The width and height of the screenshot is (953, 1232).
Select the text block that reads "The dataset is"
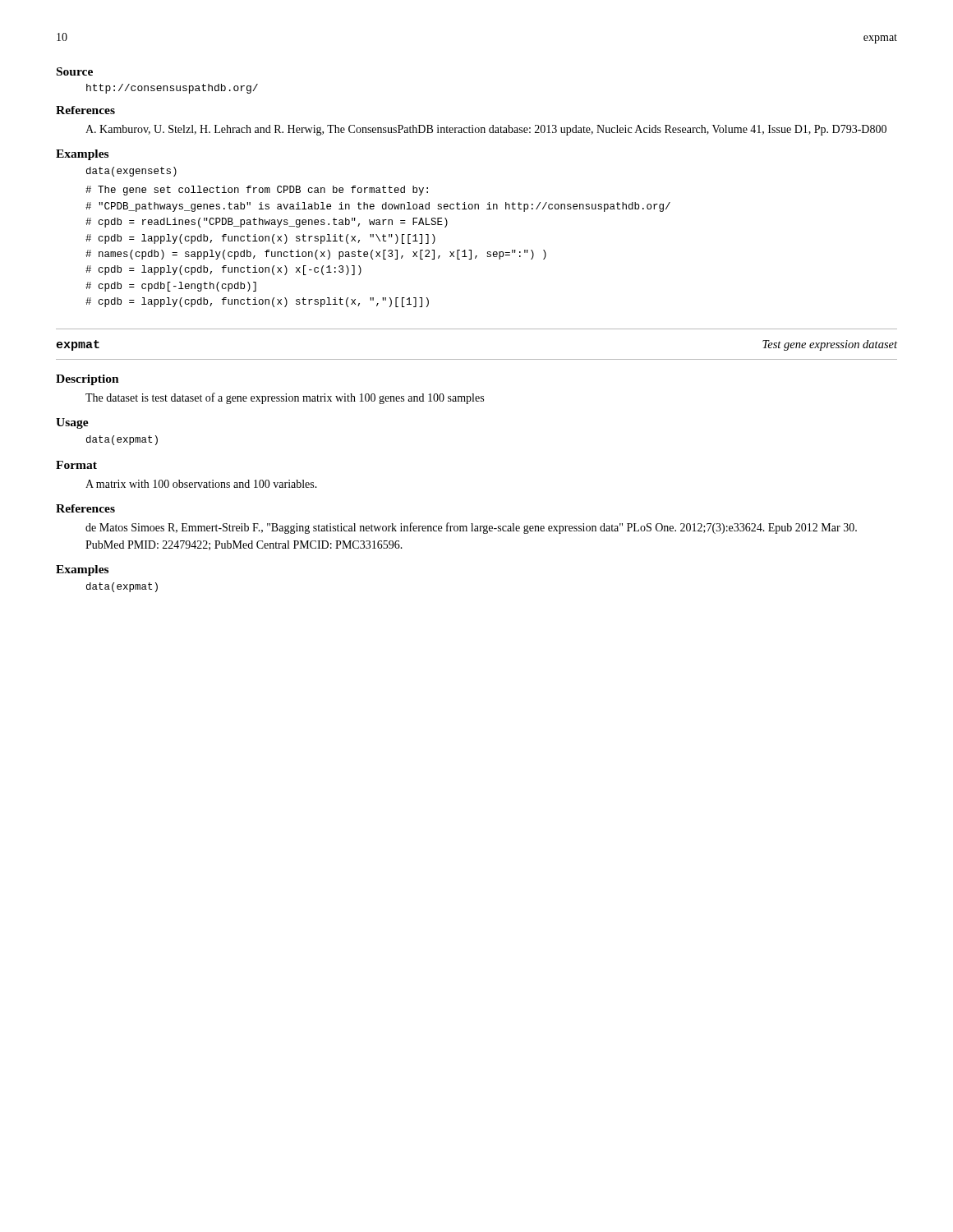pos(285,398)
